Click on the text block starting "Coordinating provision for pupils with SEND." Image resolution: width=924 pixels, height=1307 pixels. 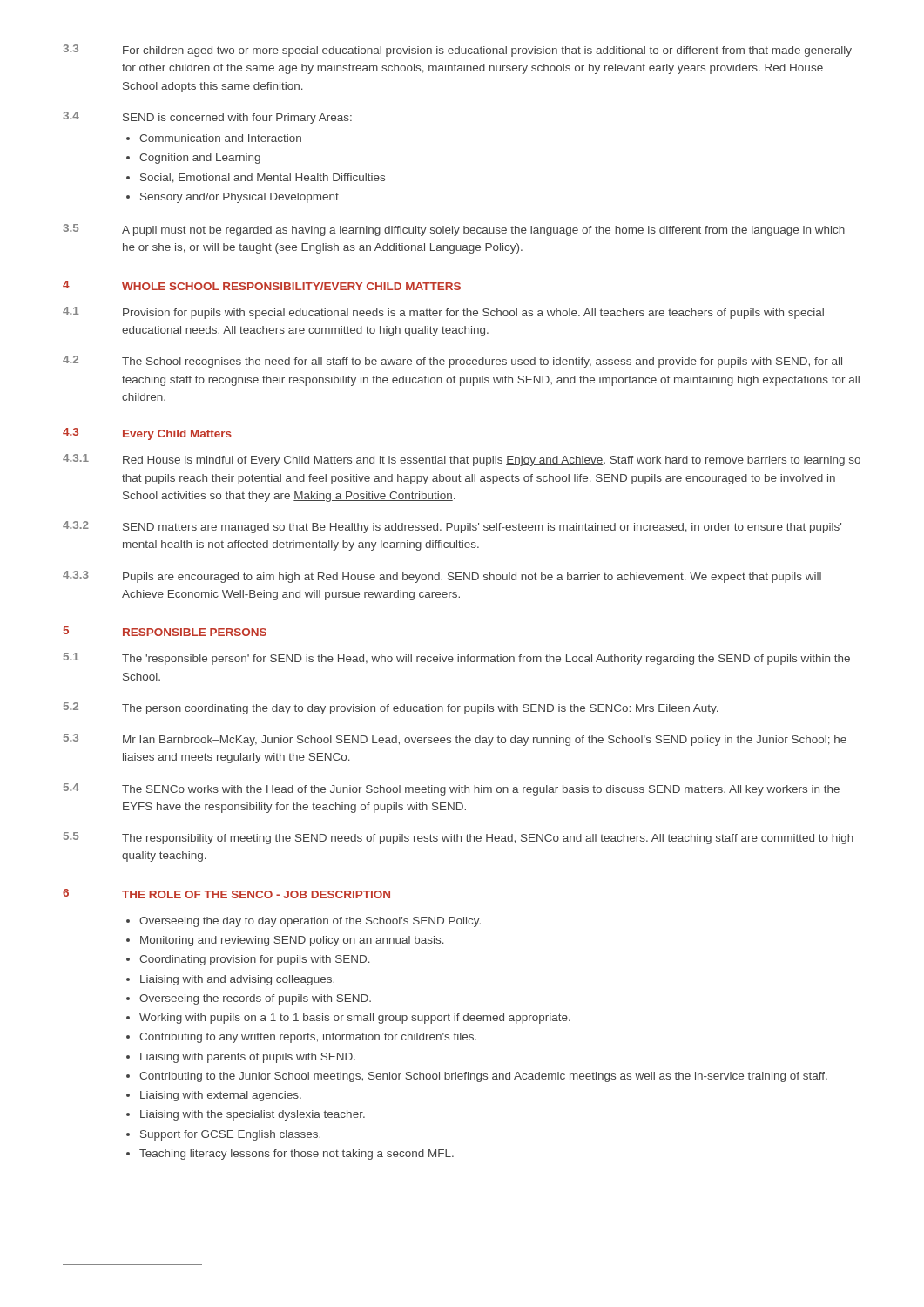(x=255, y=959)
